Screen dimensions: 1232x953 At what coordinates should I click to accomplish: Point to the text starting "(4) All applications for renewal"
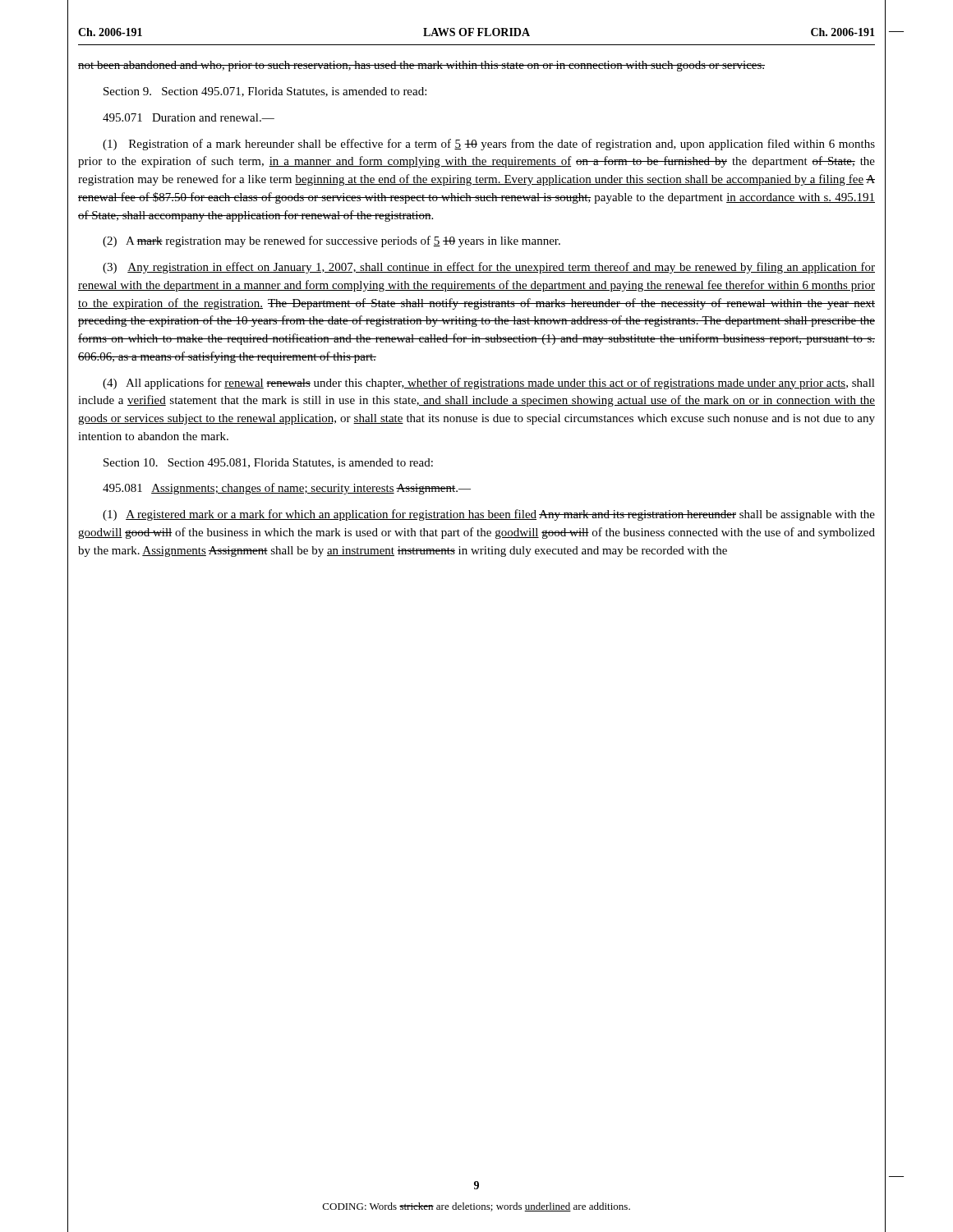coord(476,409)
